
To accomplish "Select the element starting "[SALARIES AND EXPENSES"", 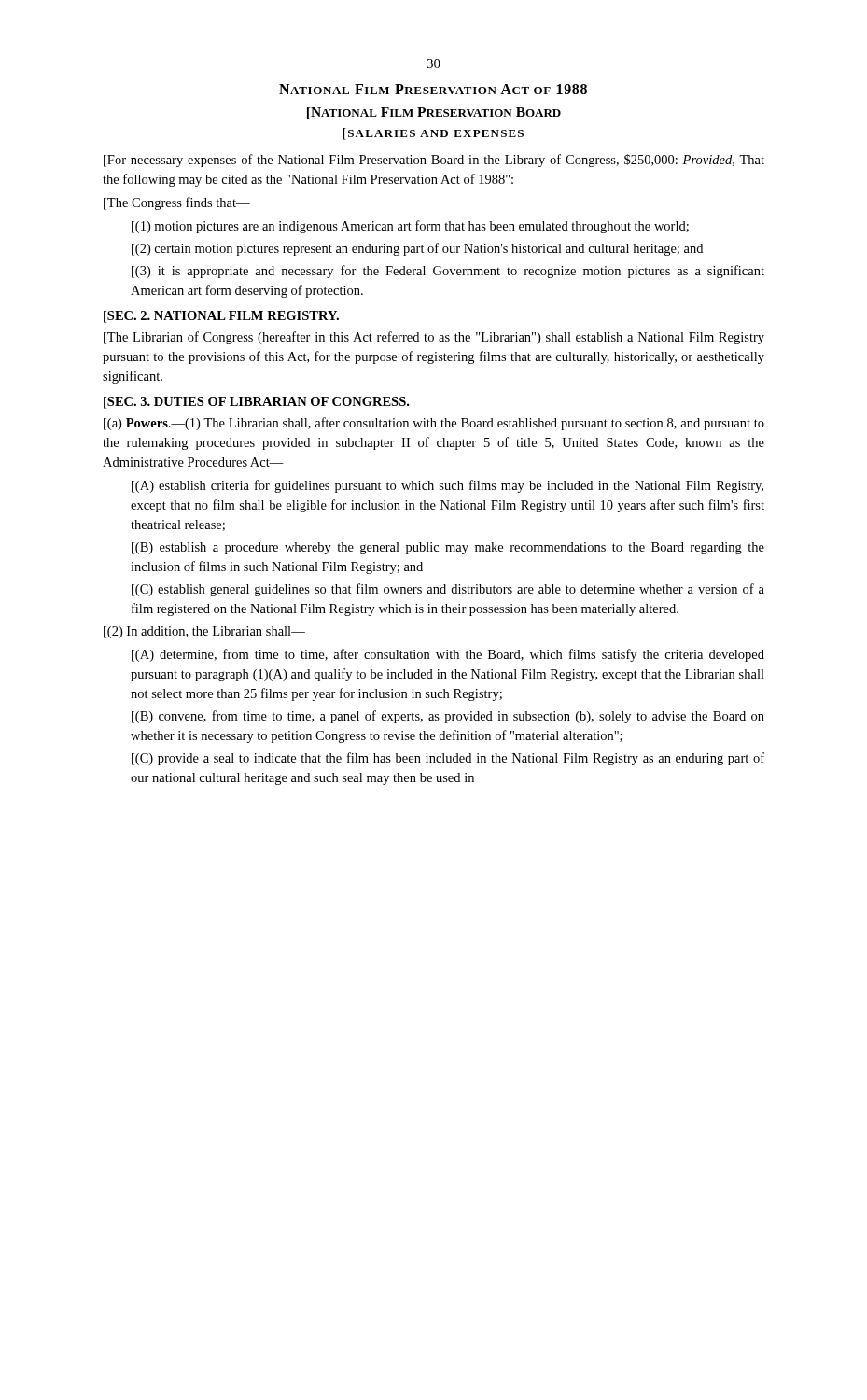I will (x=434, y=133).
